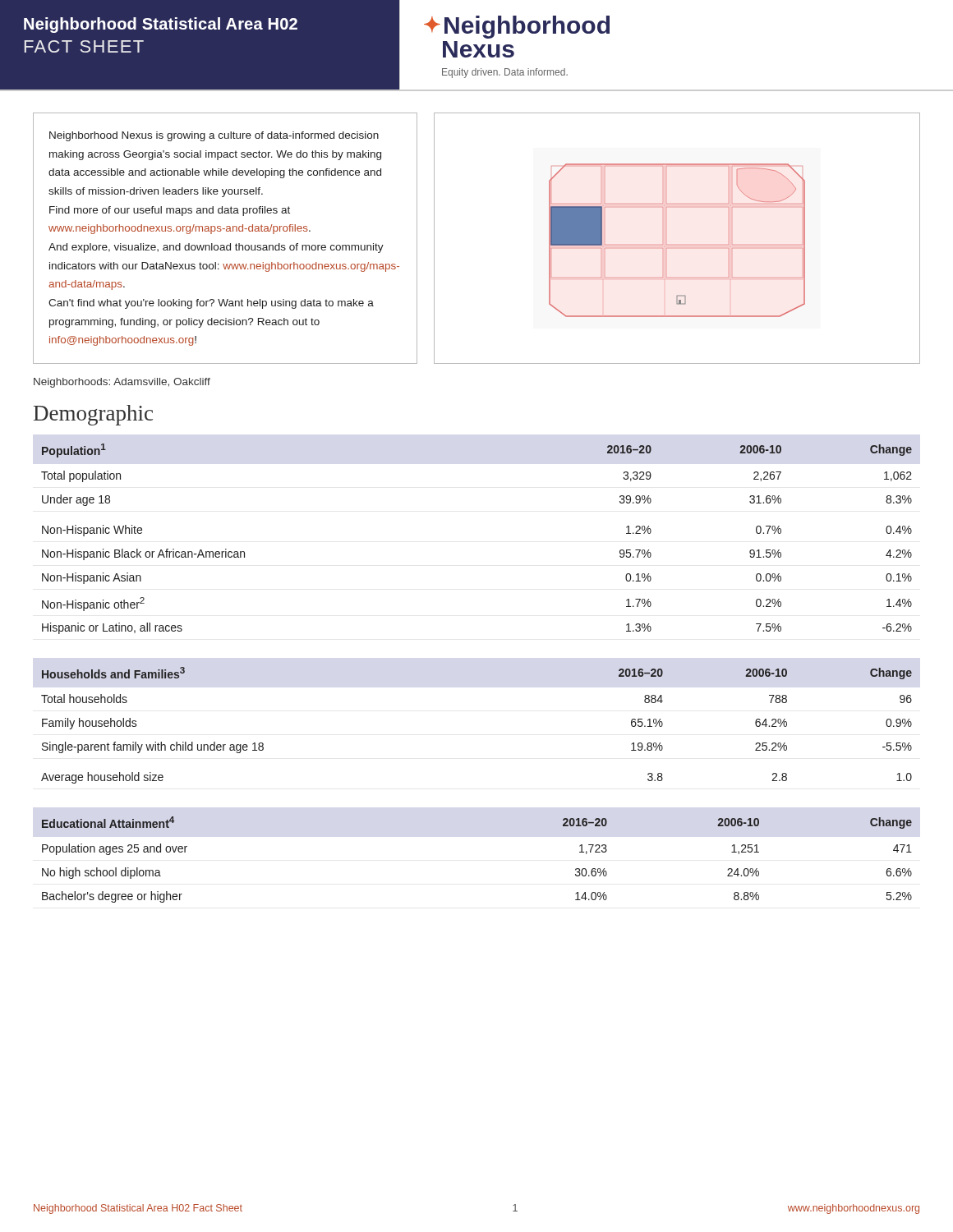This screenshot has width=953, height=1232.
Task: Select the logo
Action: [676, 45]
